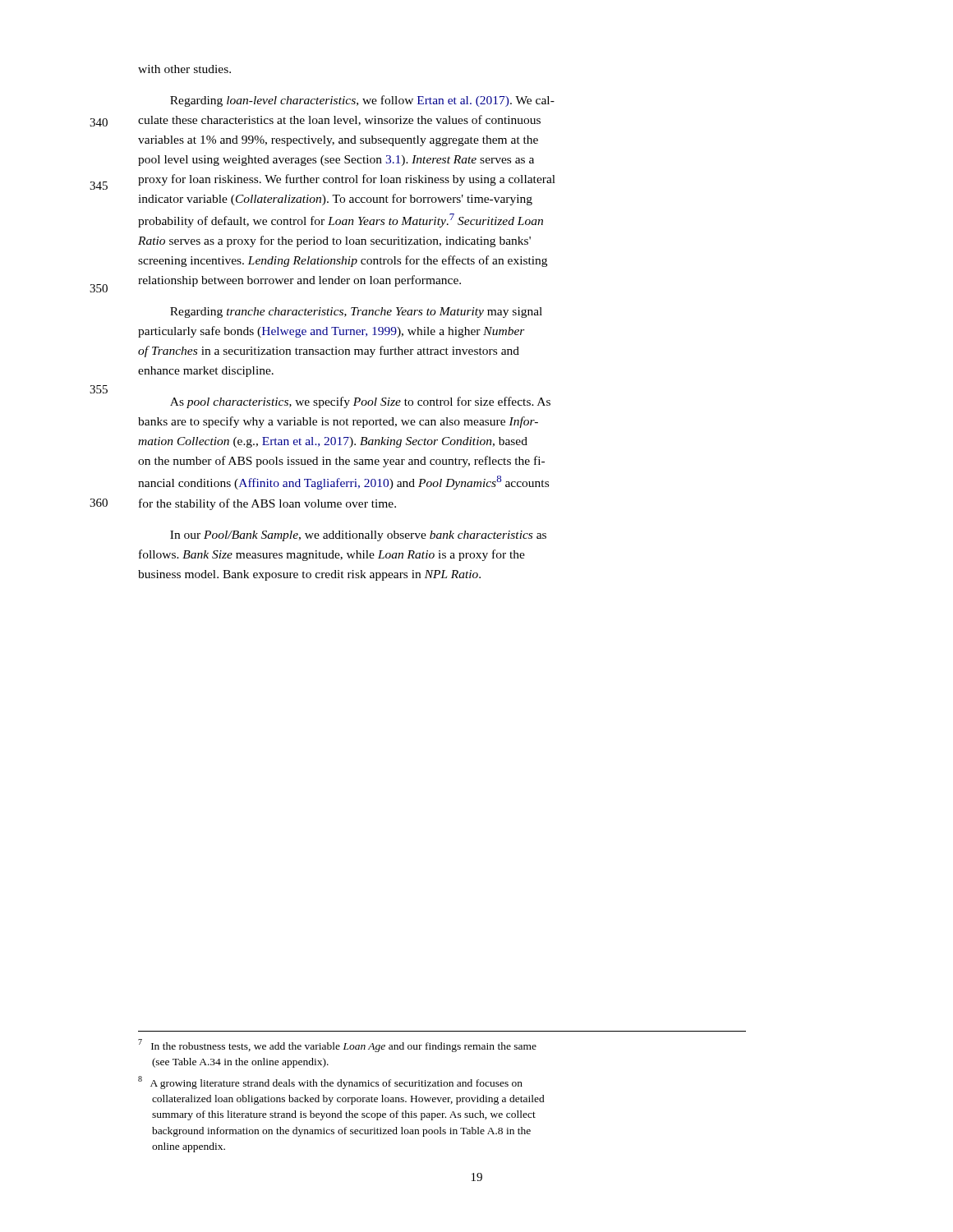Find the text block that reads "Regarding loan-level characteristics,"
The height and width of the screenshot is (1232, 953).
492,190
